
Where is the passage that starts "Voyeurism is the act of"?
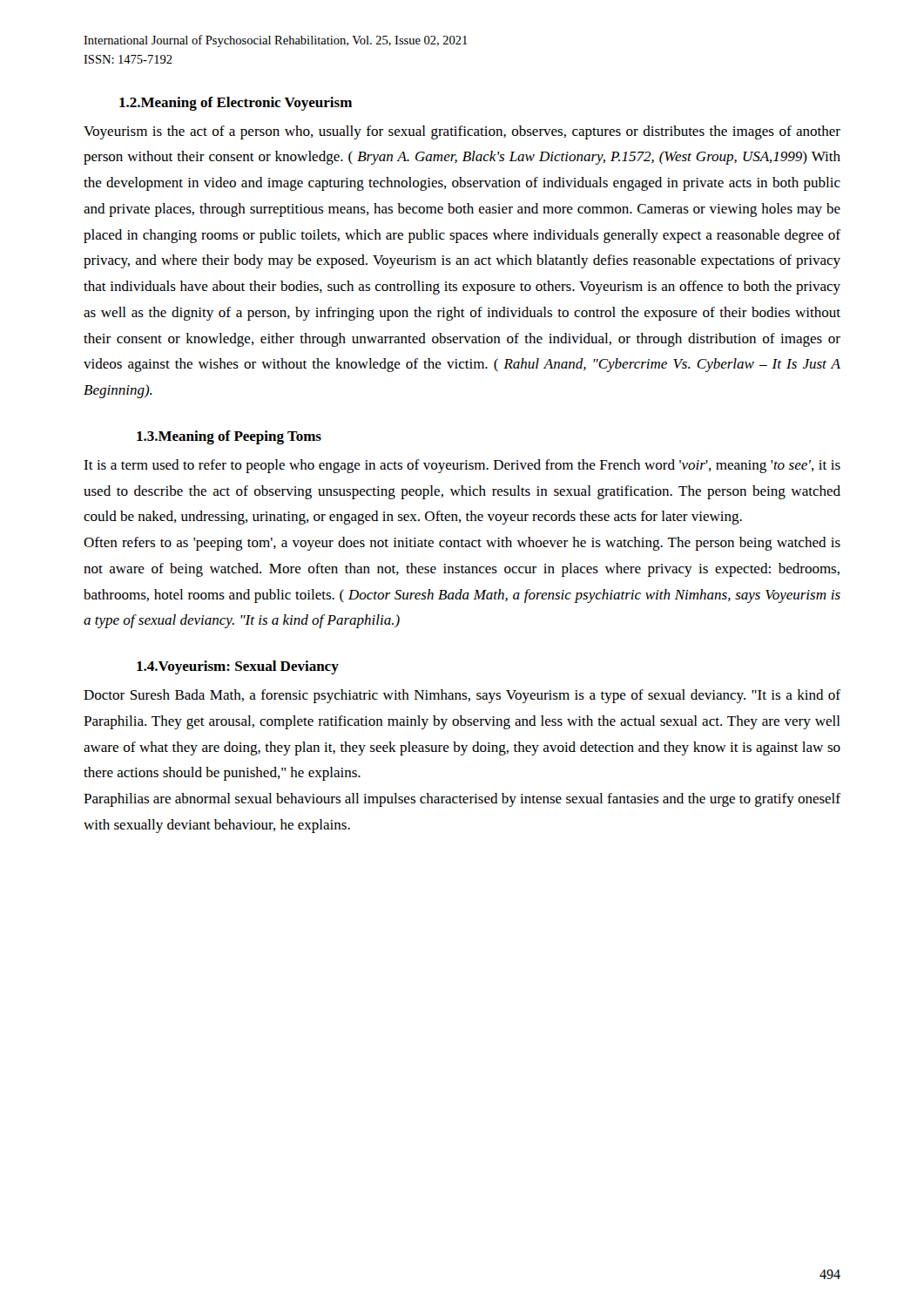(x=462, y=260)
